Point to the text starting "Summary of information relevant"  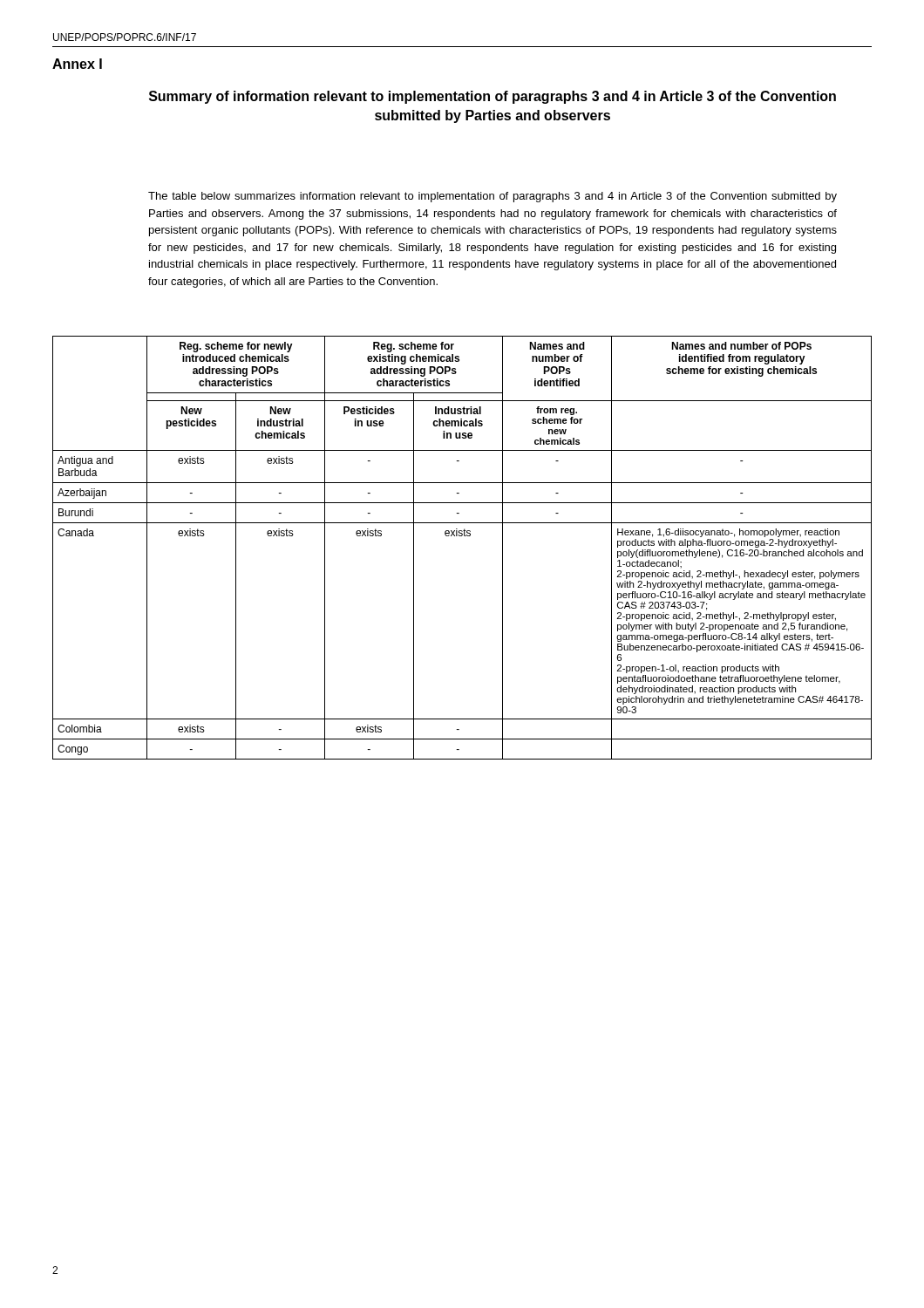[x=492, y=106]
